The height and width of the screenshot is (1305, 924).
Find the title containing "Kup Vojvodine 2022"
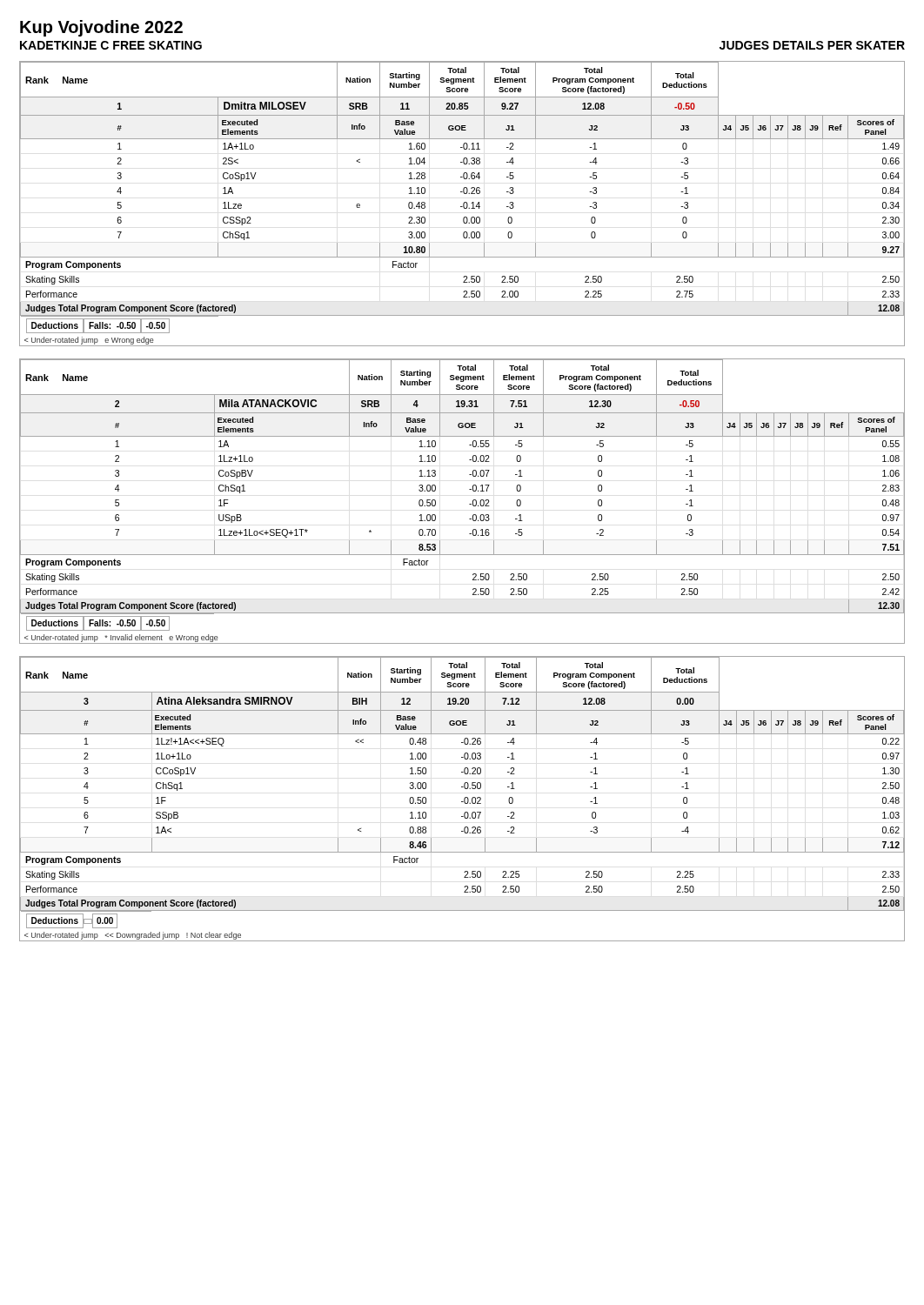[101, 27]
